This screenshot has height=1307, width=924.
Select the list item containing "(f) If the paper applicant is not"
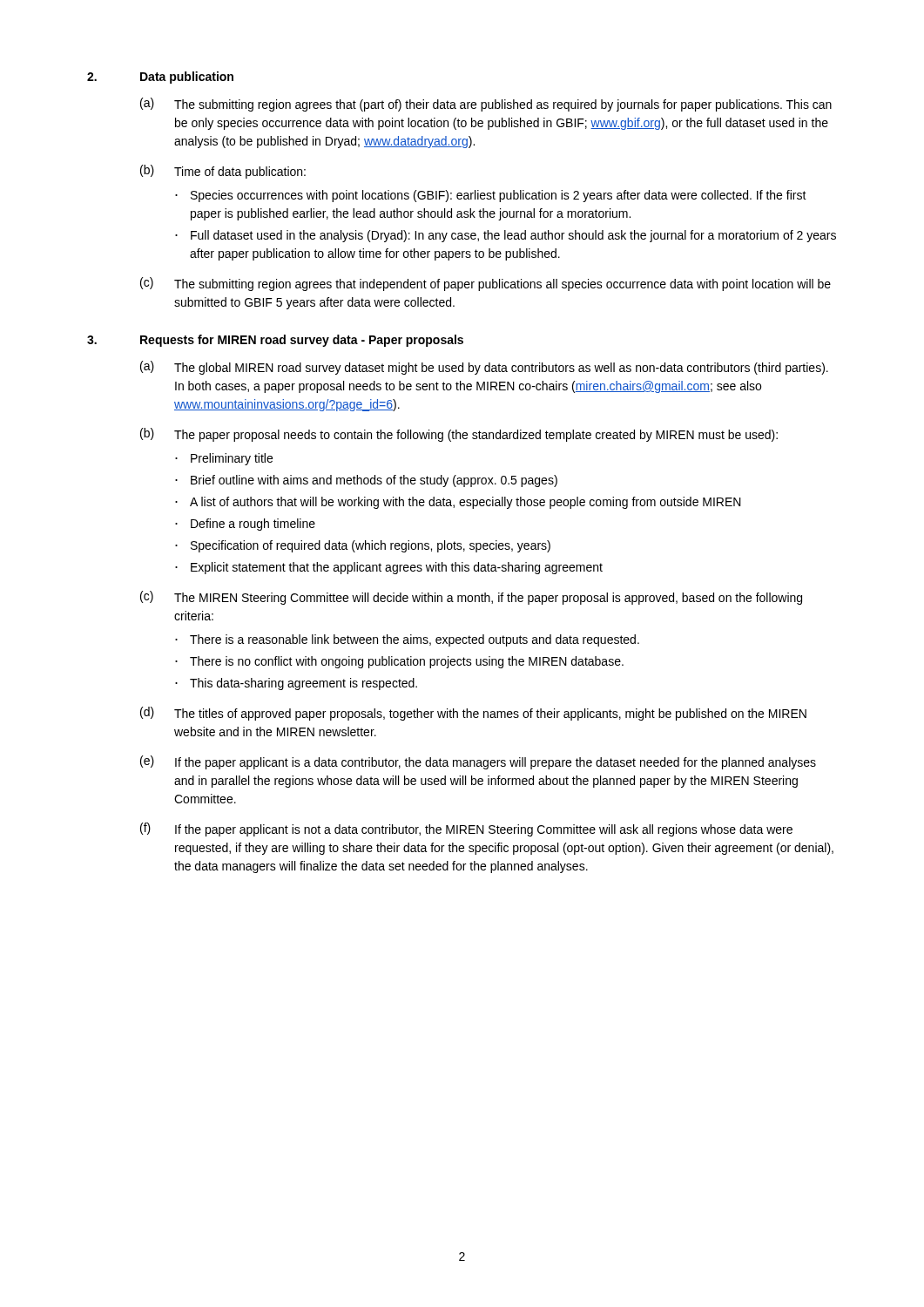[488, 848]
